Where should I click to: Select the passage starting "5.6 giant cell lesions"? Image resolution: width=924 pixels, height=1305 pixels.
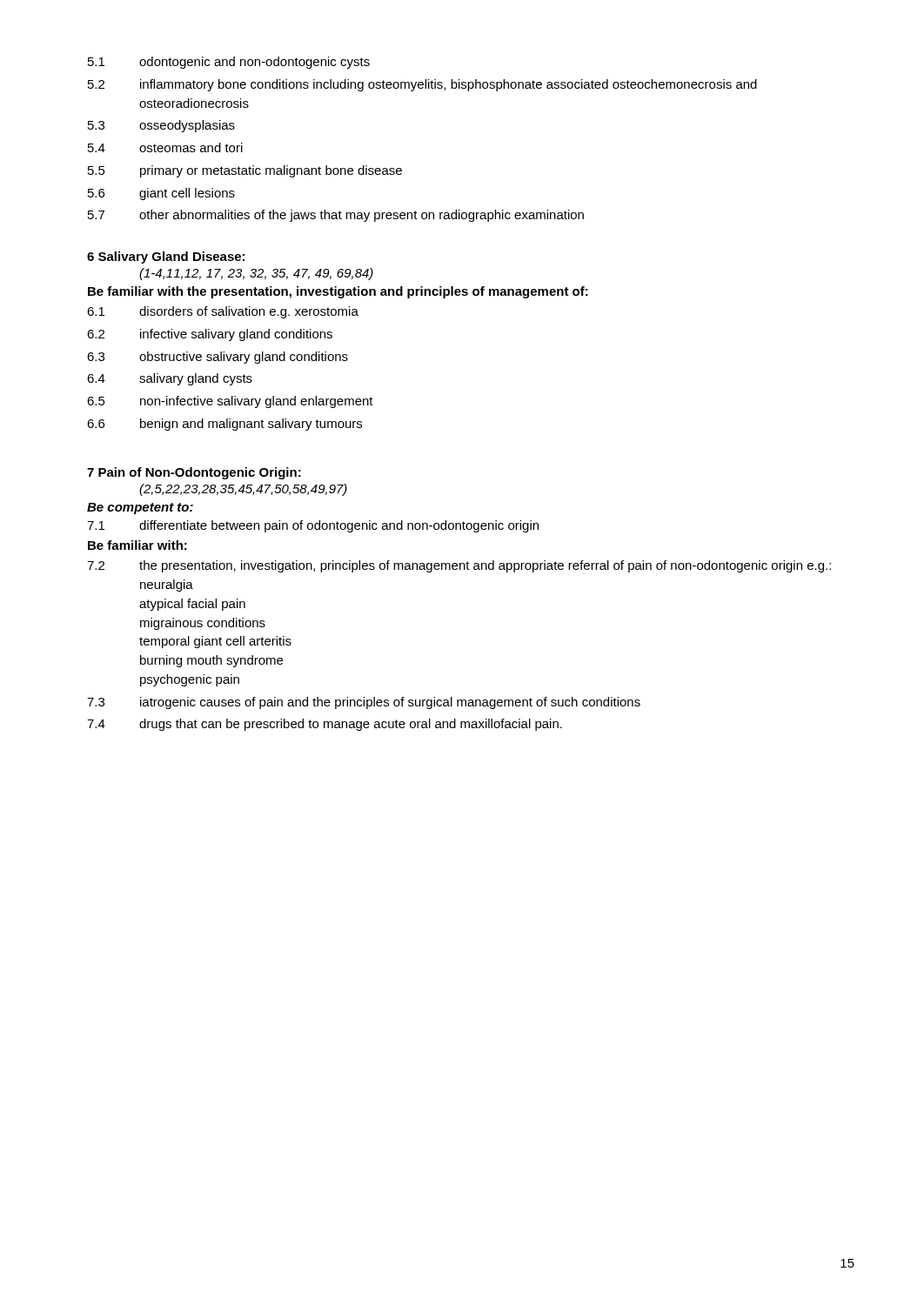pos(161,194)
